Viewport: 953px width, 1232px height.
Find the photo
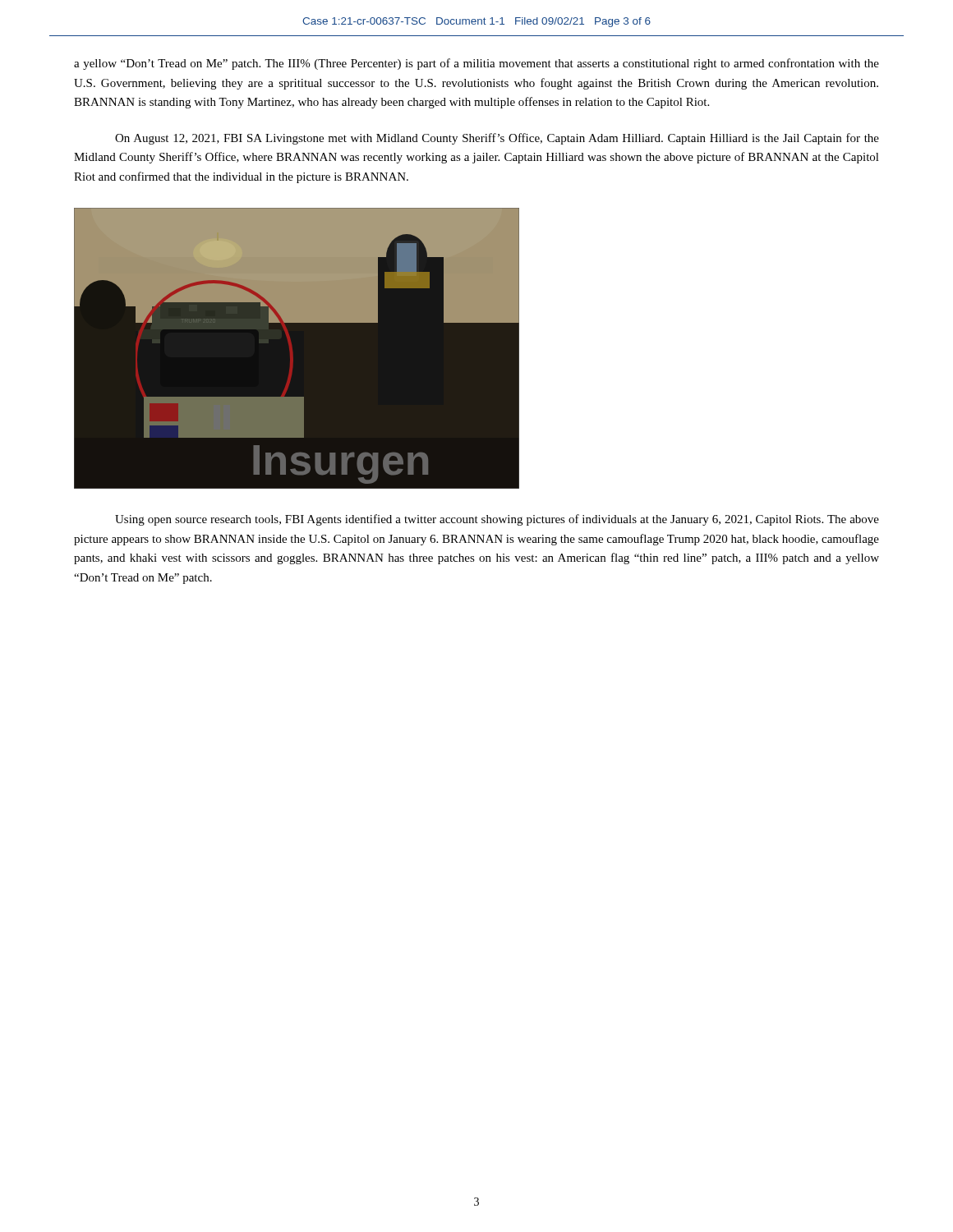tap(297, 349)
